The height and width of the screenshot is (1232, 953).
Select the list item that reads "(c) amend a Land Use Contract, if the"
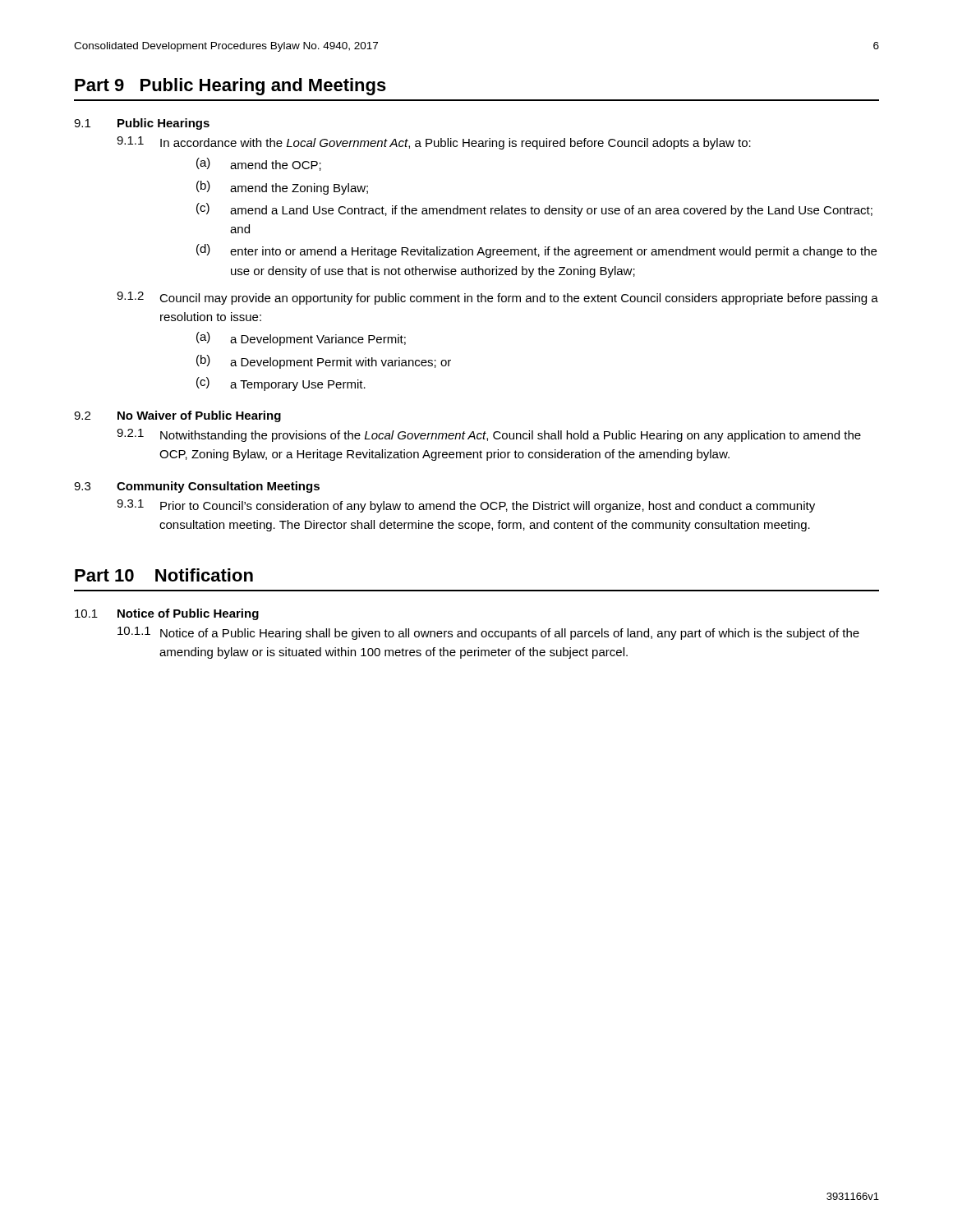537,219
